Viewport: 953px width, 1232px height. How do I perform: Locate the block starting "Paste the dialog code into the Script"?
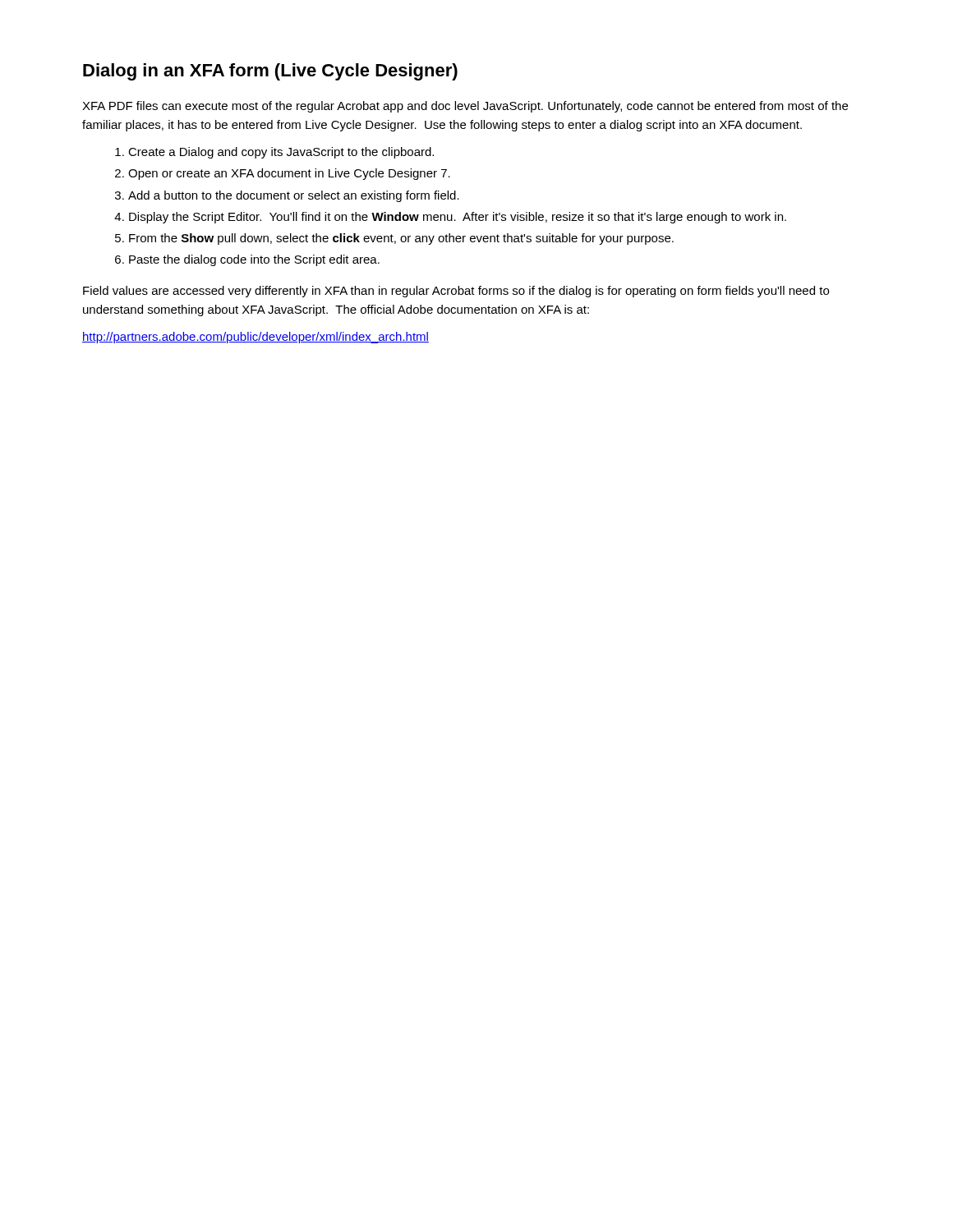(247, 260)
